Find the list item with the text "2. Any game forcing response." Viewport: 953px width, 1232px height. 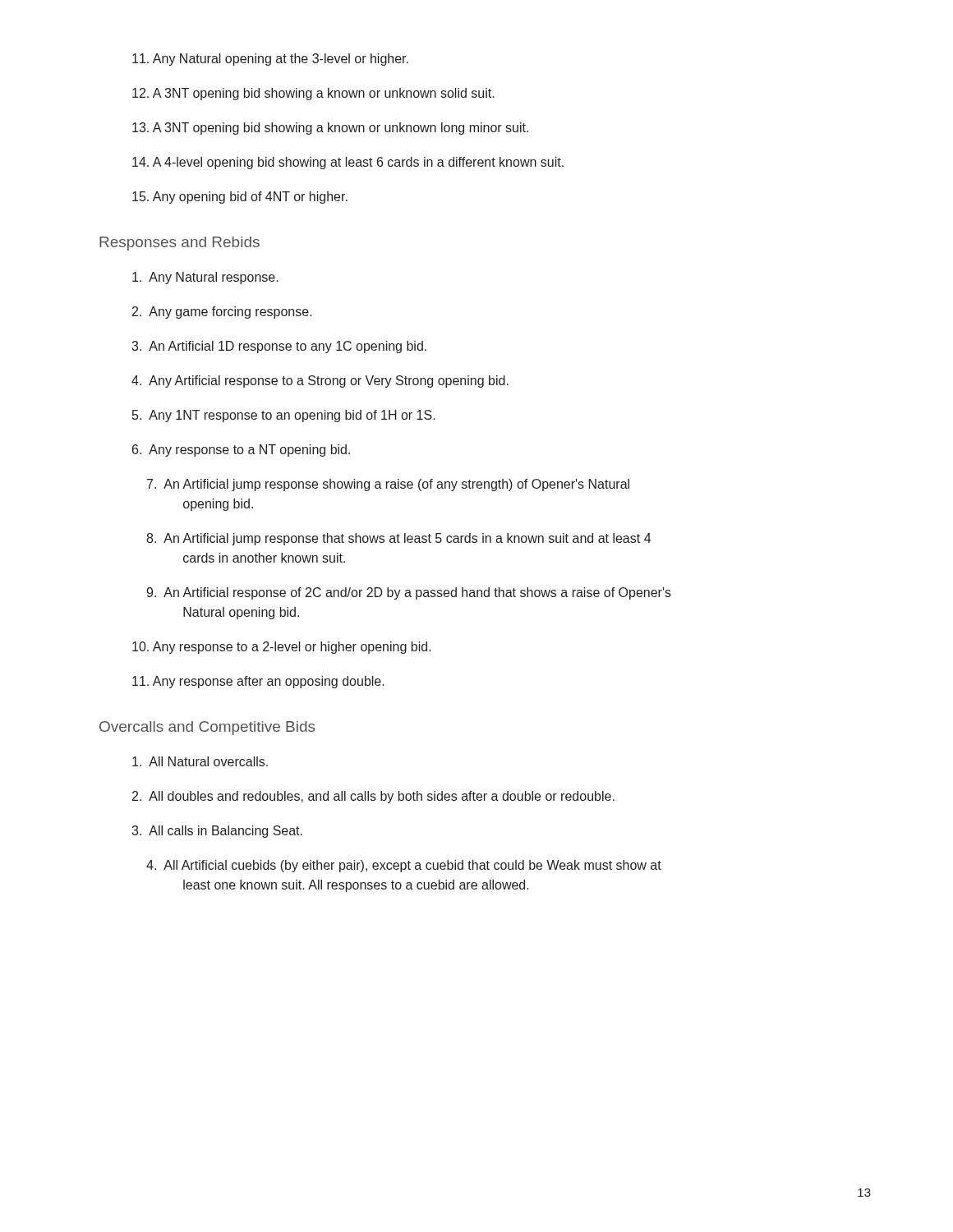pos(222,312)
